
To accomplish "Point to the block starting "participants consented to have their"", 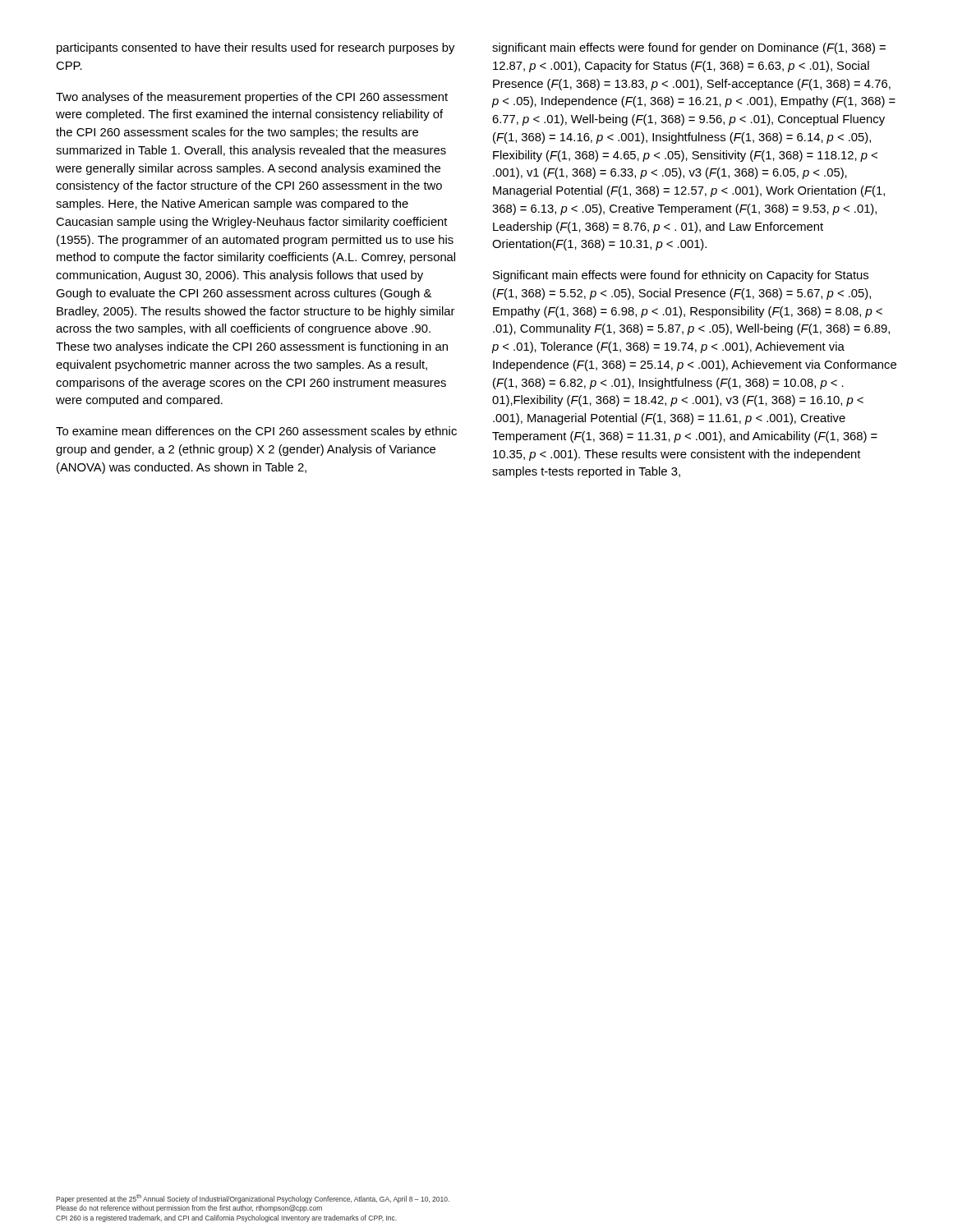I will point(255,57).
